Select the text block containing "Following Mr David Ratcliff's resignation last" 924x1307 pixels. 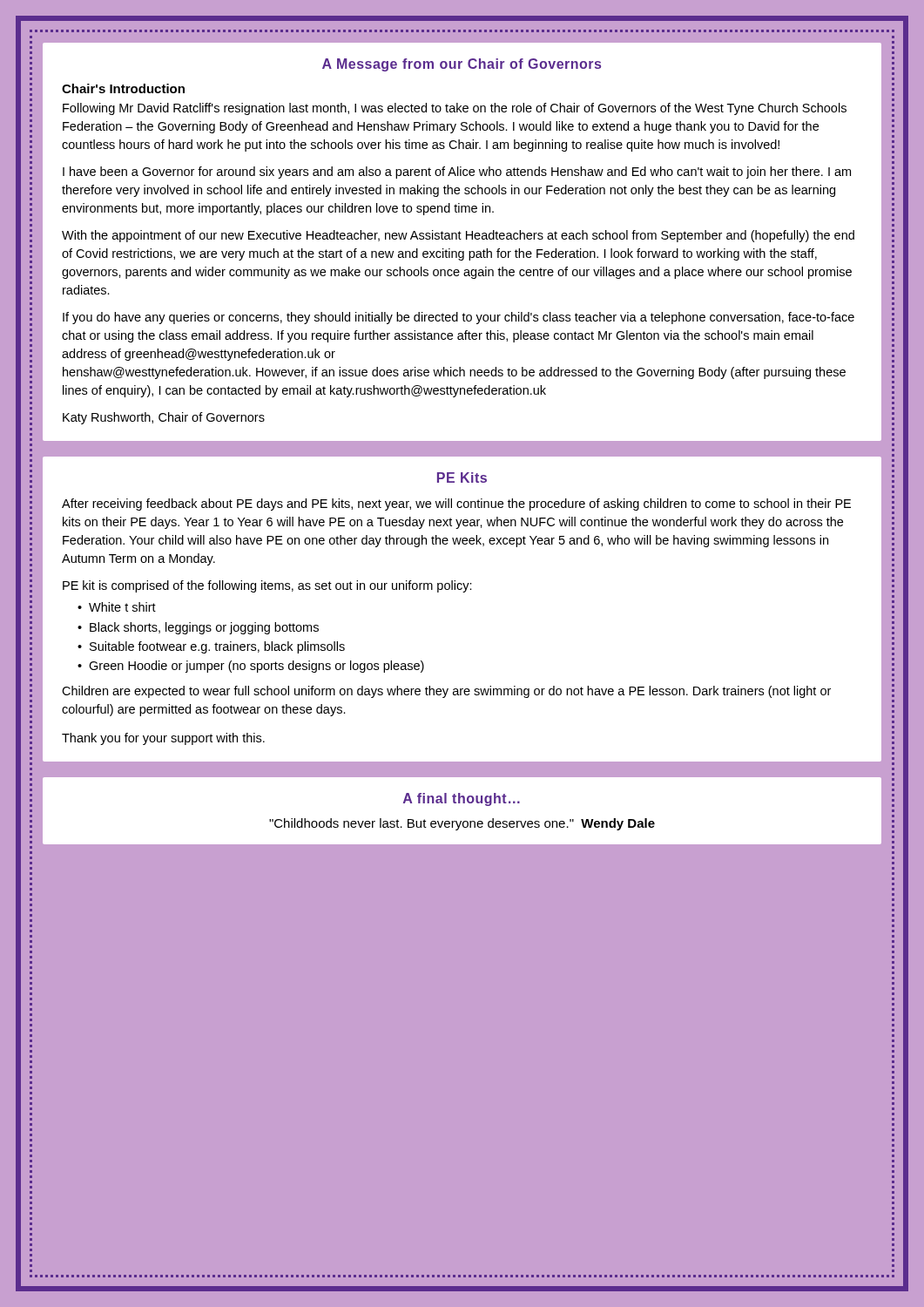[x=454, y=126]
